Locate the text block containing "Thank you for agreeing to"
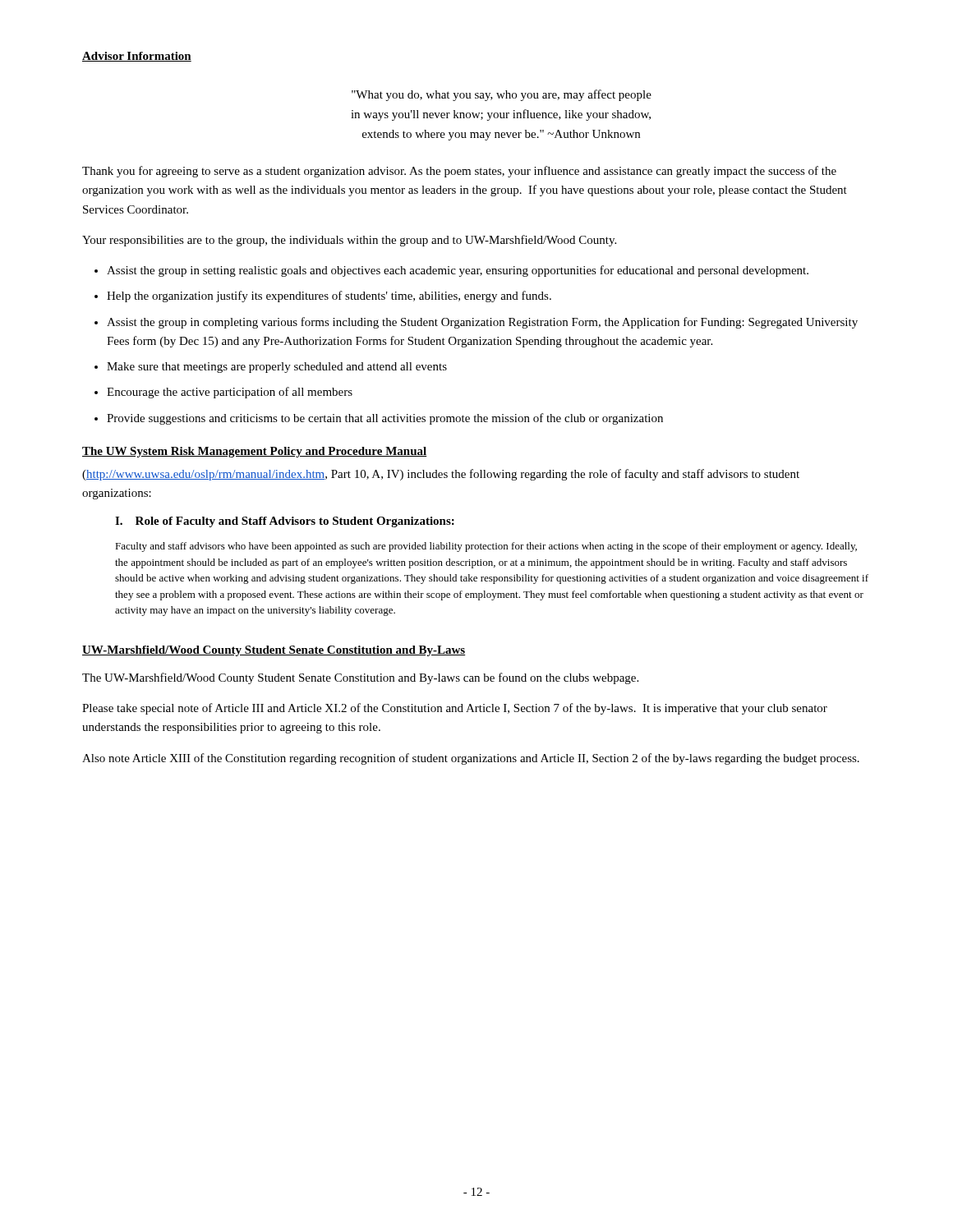 (464, 190)
